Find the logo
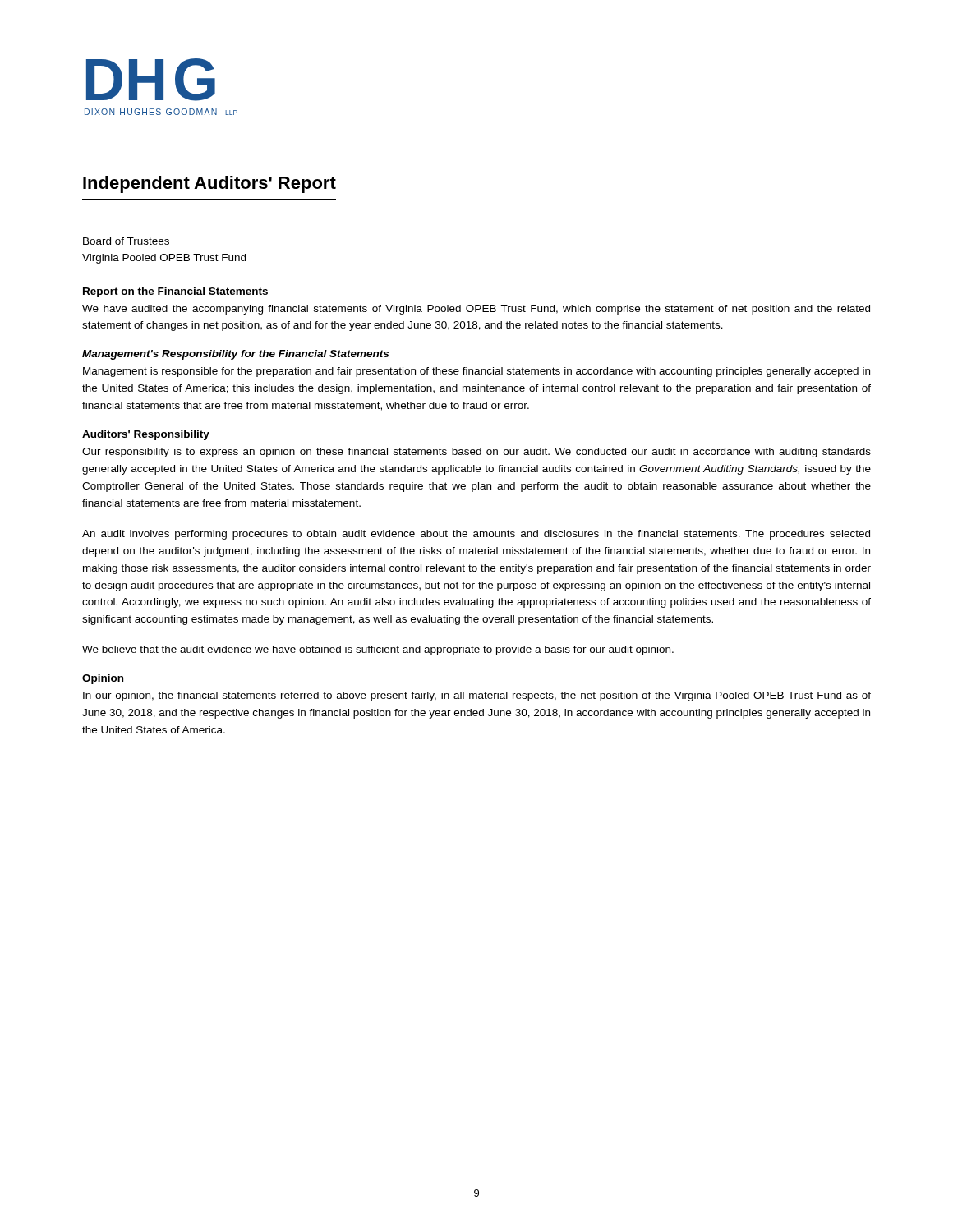Viewport: 953px width, 1232px height. tap(476, 86)
